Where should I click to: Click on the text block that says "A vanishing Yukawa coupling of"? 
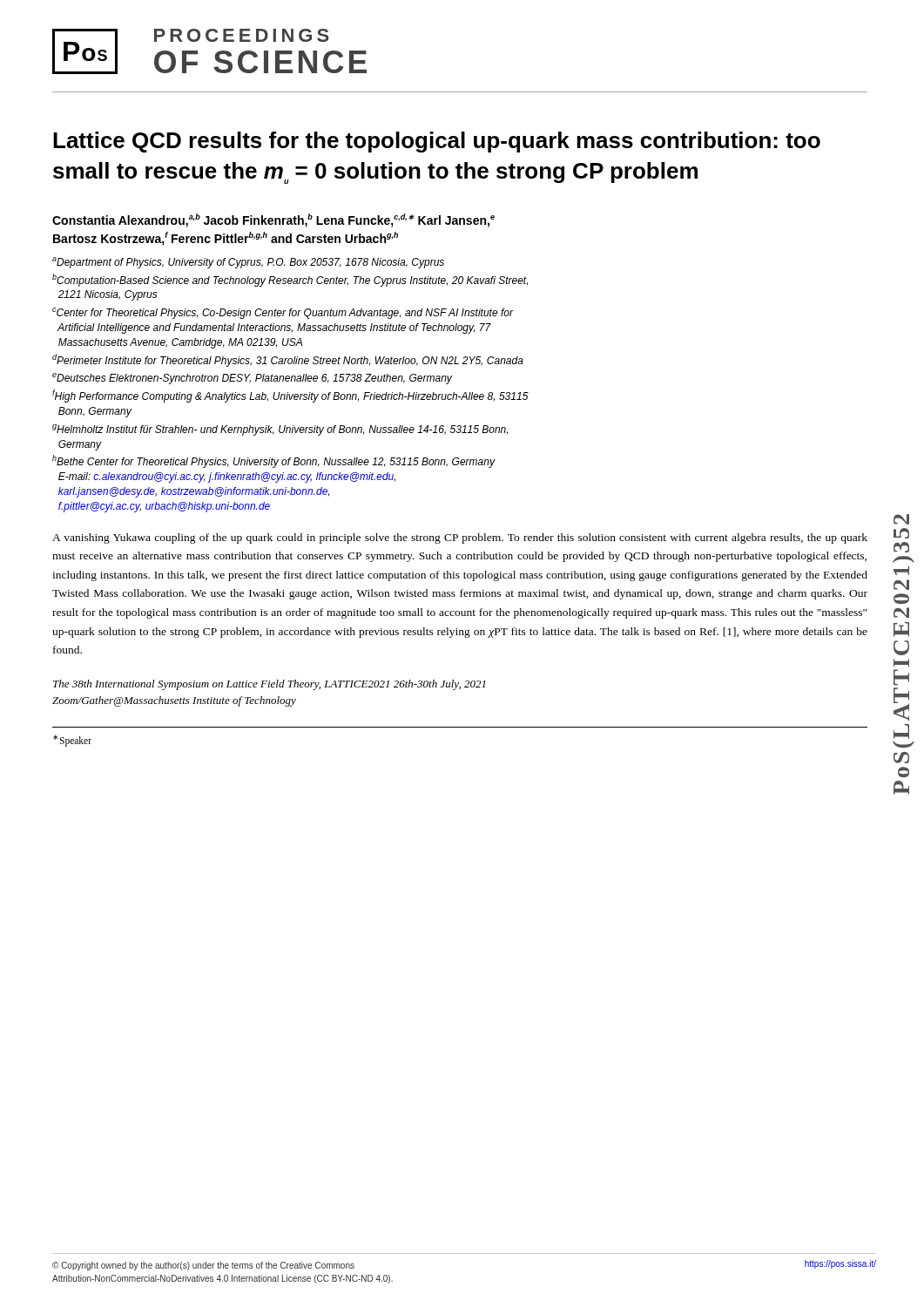460,593
